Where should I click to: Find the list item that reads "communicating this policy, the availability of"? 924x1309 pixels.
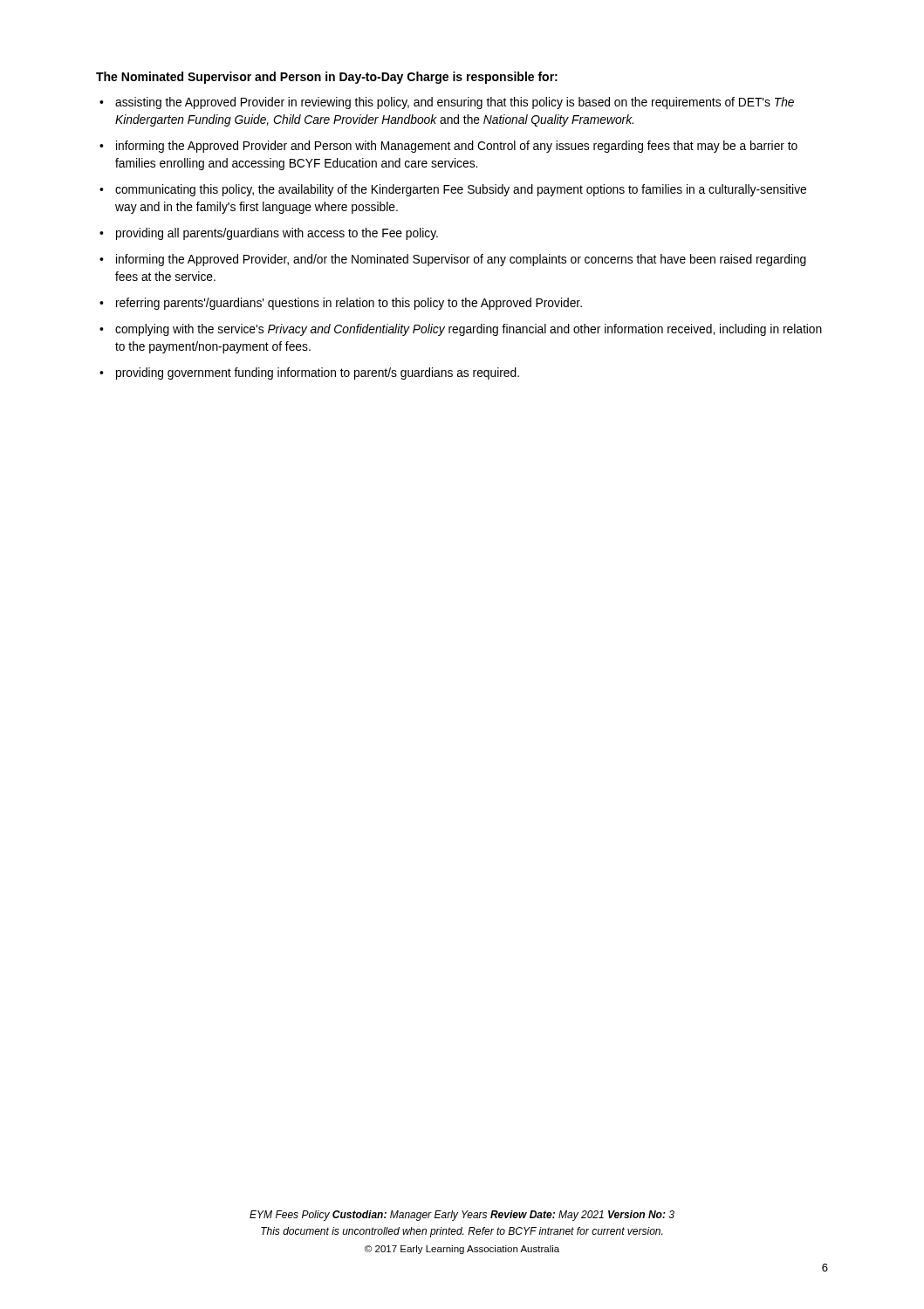coord(461,199)
